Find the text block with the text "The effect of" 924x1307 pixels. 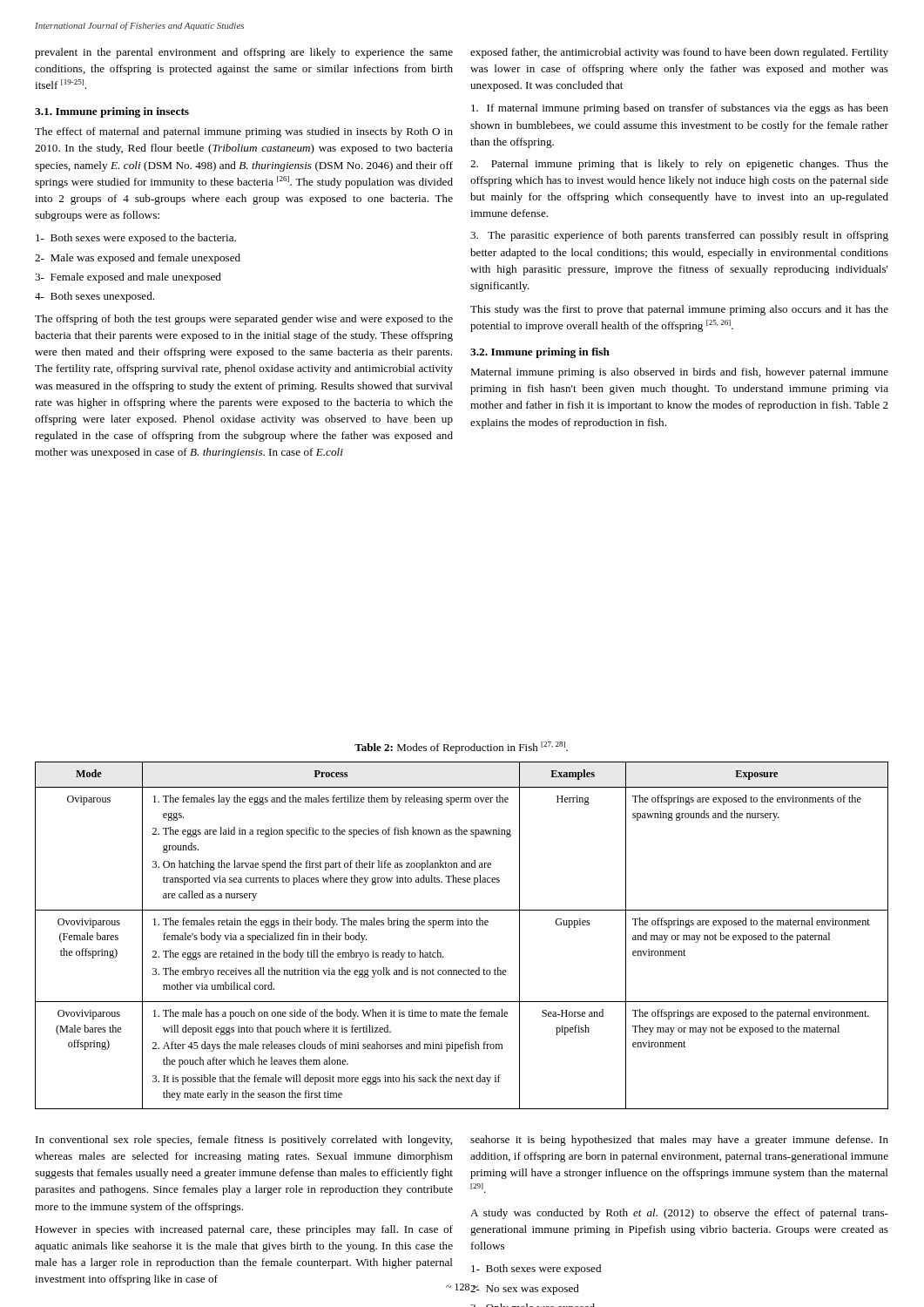pos(244,173)
